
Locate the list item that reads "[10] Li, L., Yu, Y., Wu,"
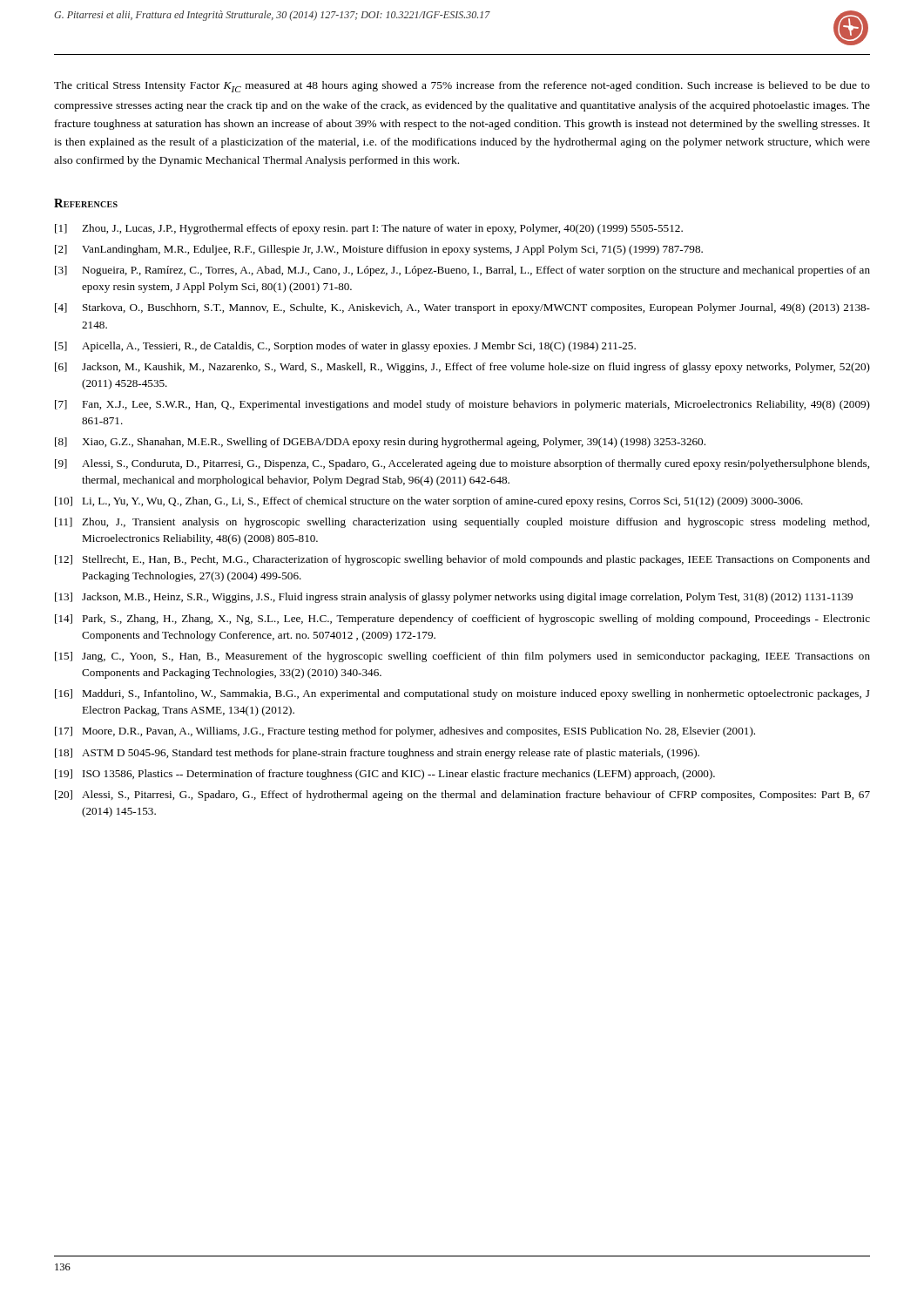[462, 500]
